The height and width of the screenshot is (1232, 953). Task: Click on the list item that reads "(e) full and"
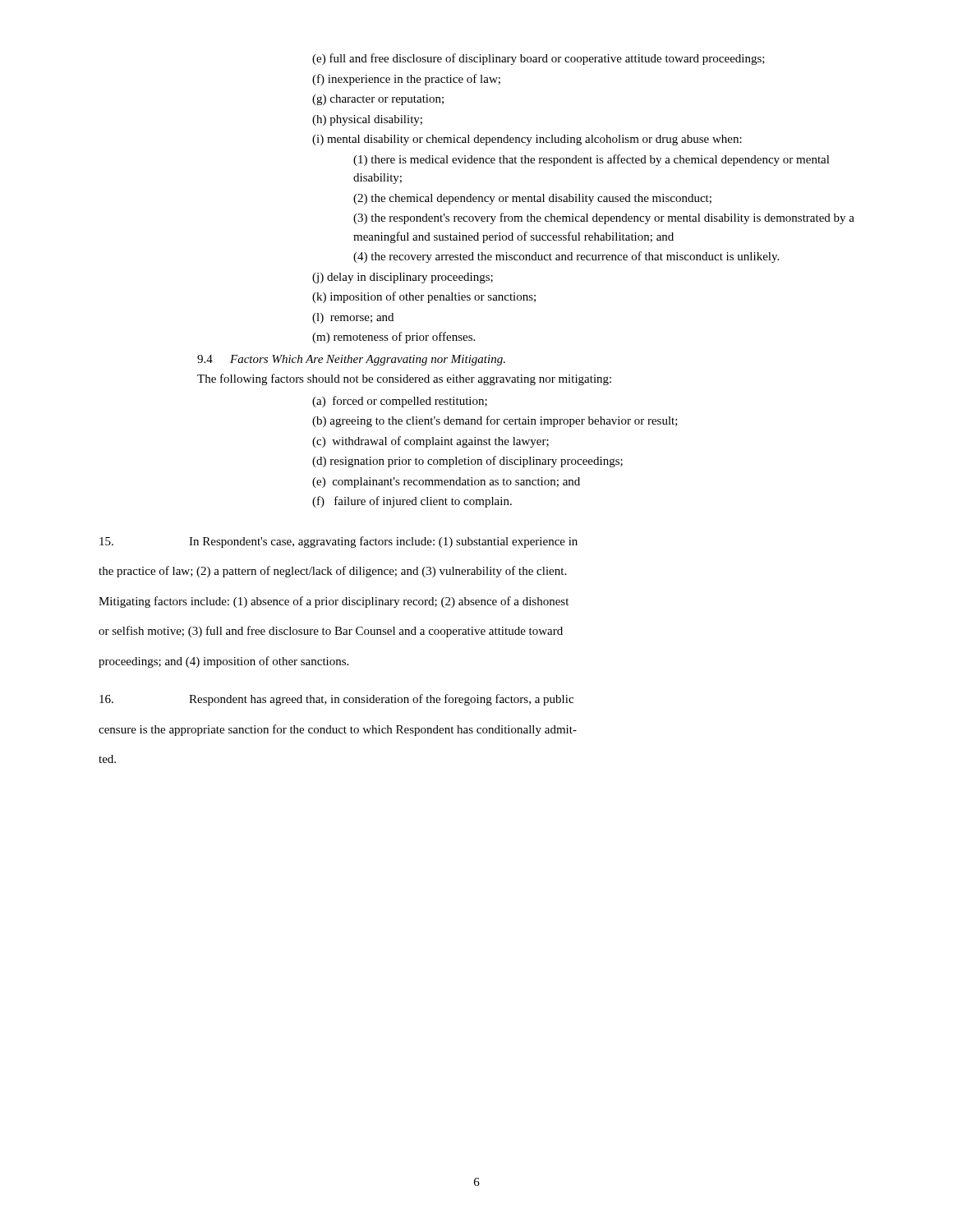click(x=539, y=58)
